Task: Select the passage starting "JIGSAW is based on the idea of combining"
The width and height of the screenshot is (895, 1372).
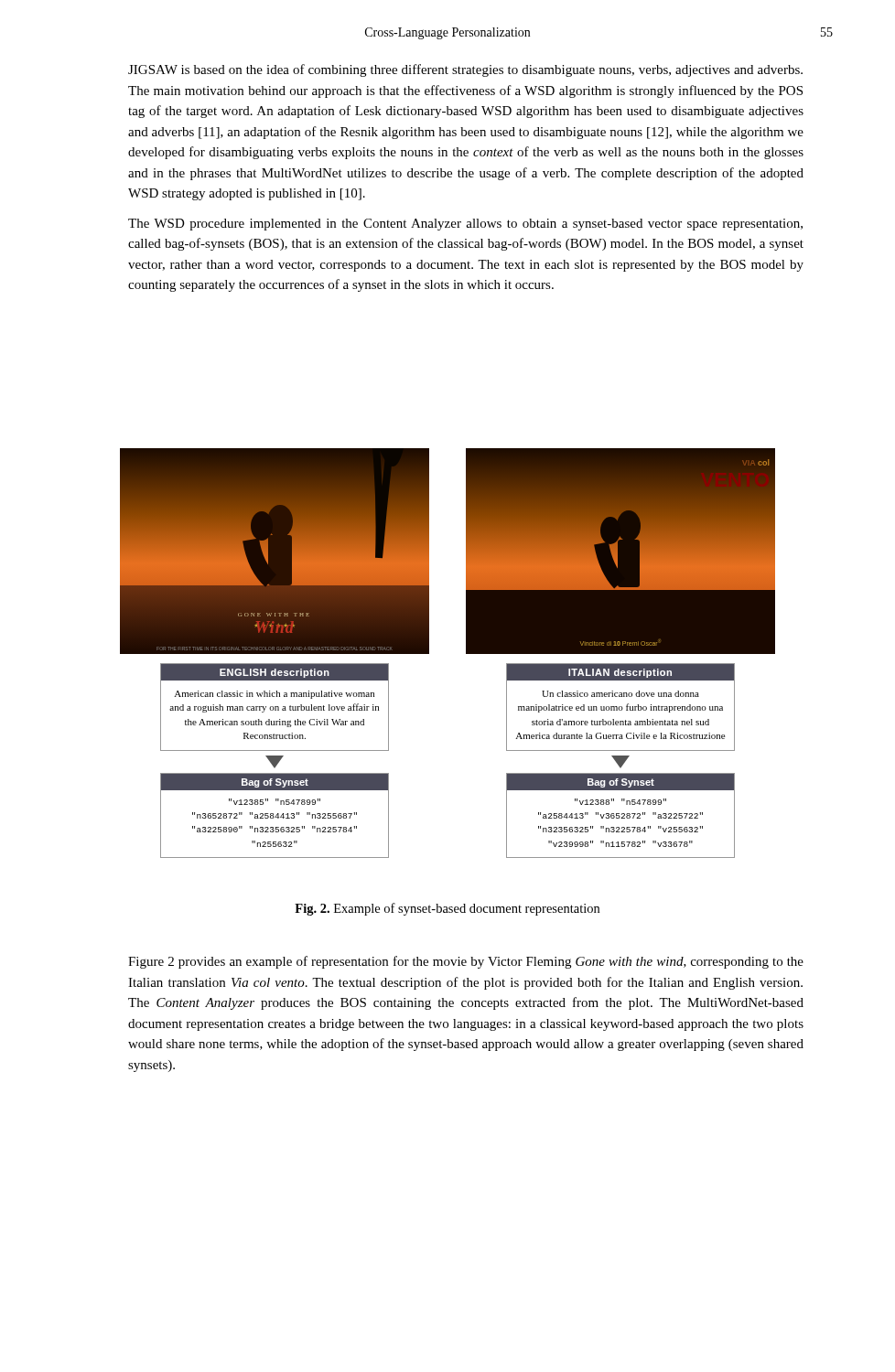Action: [x=466, y=177]
